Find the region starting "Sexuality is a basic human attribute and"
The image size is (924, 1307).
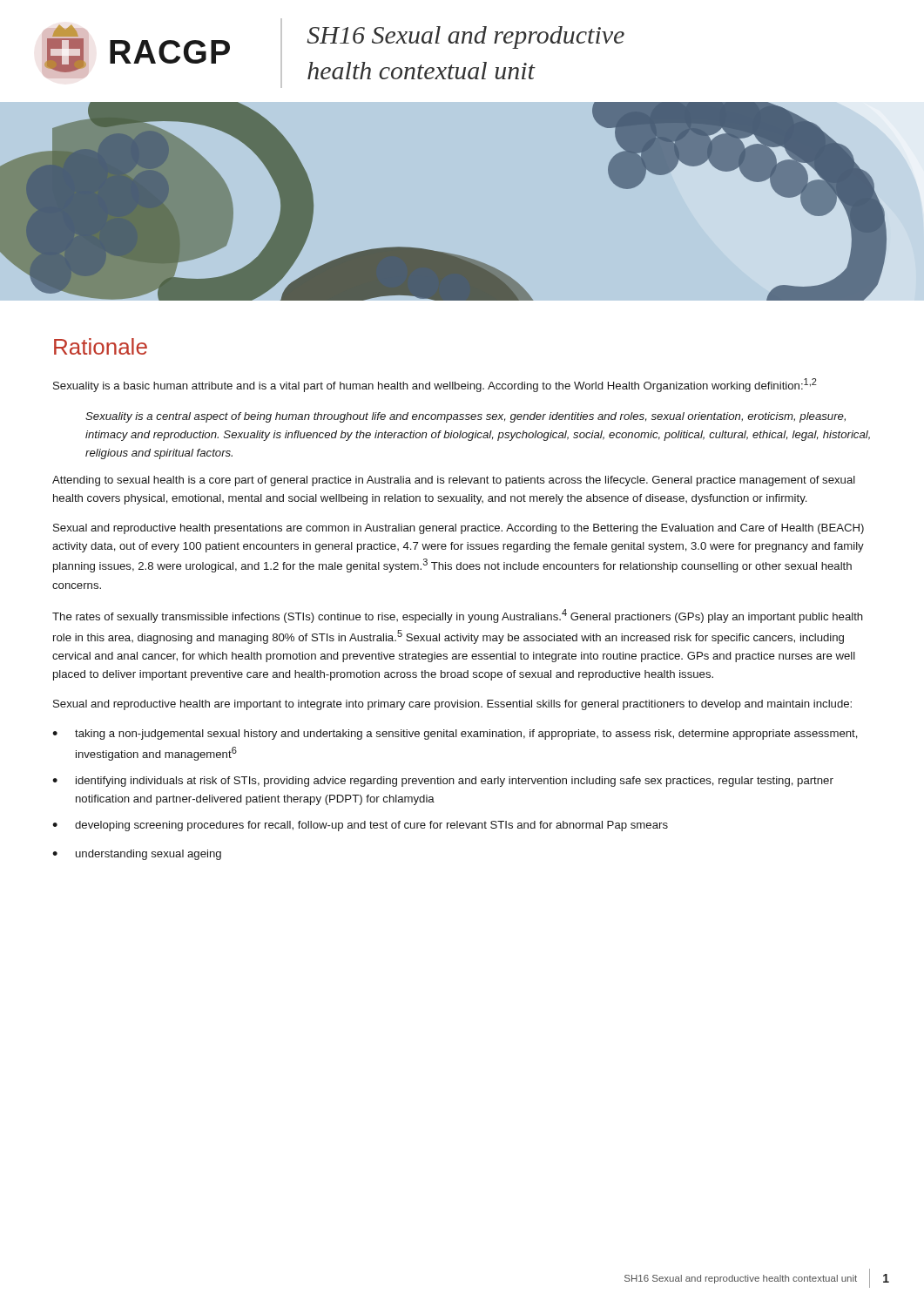click(435, 384)
